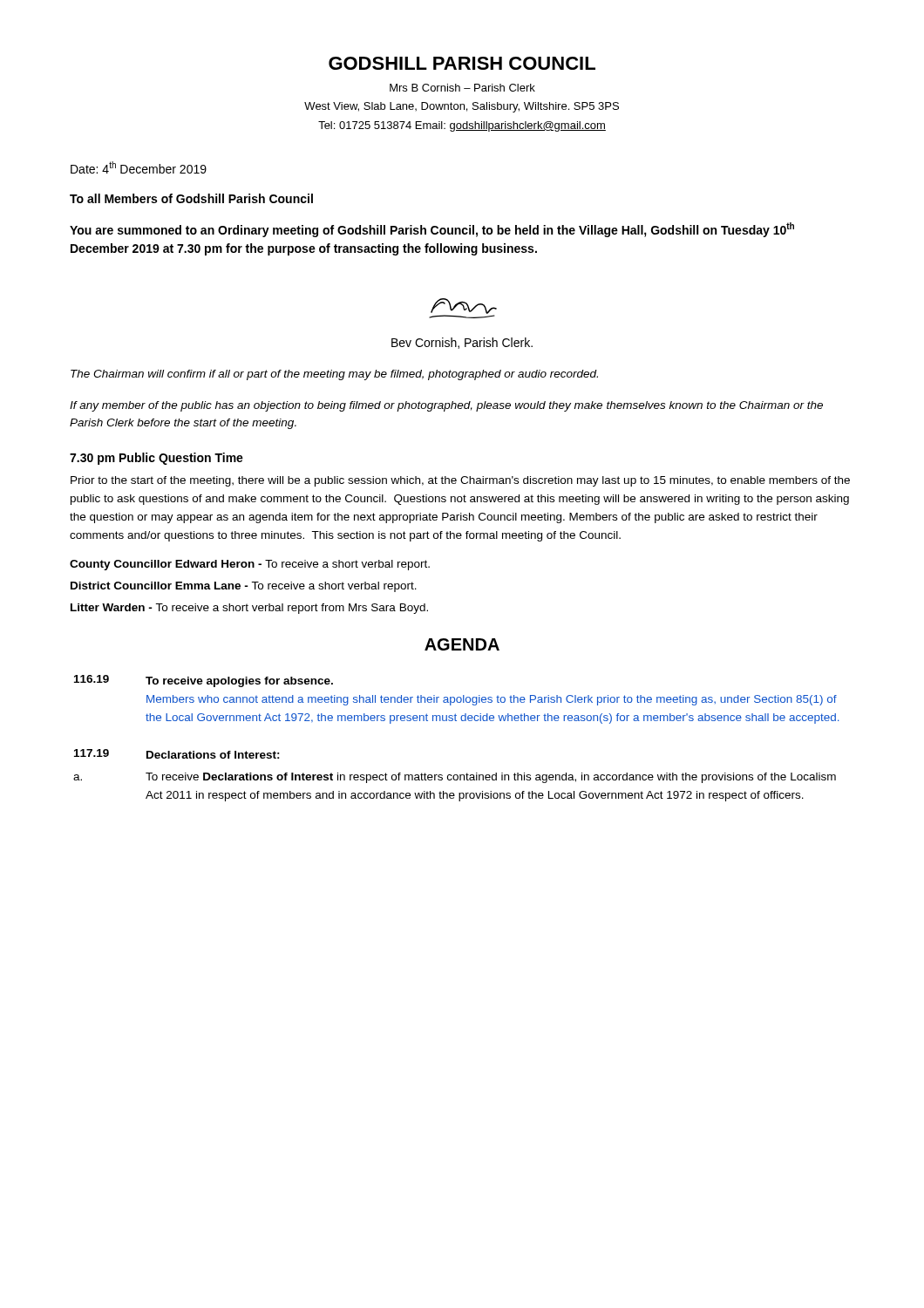Select the element starting "If any member of the"
Viewport: 924px width, 1308px height.
coord(447,414)
